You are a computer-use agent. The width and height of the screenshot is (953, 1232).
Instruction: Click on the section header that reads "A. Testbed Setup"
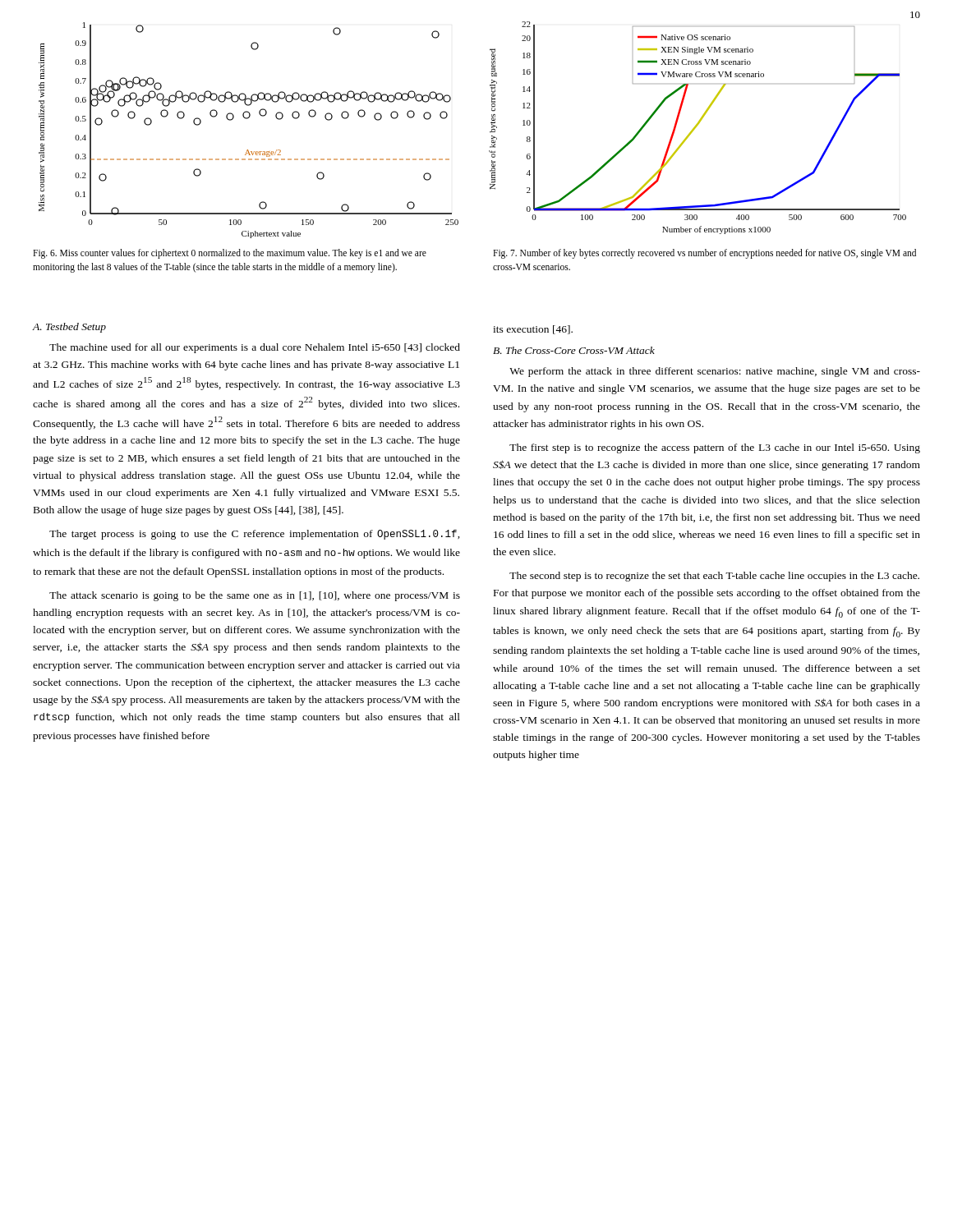tap(69, 326)
